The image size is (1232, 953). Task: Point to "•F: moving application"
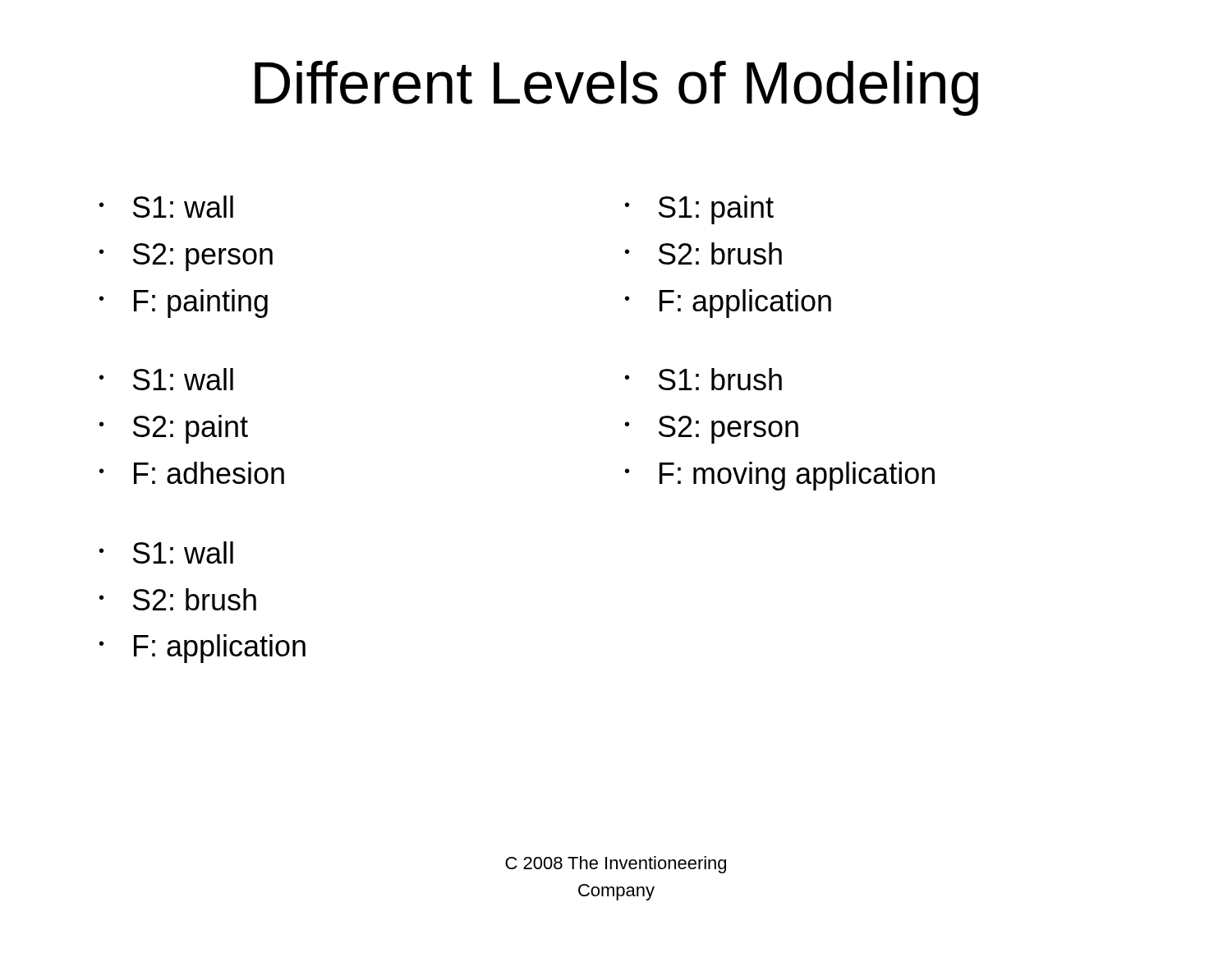point(780,474)
